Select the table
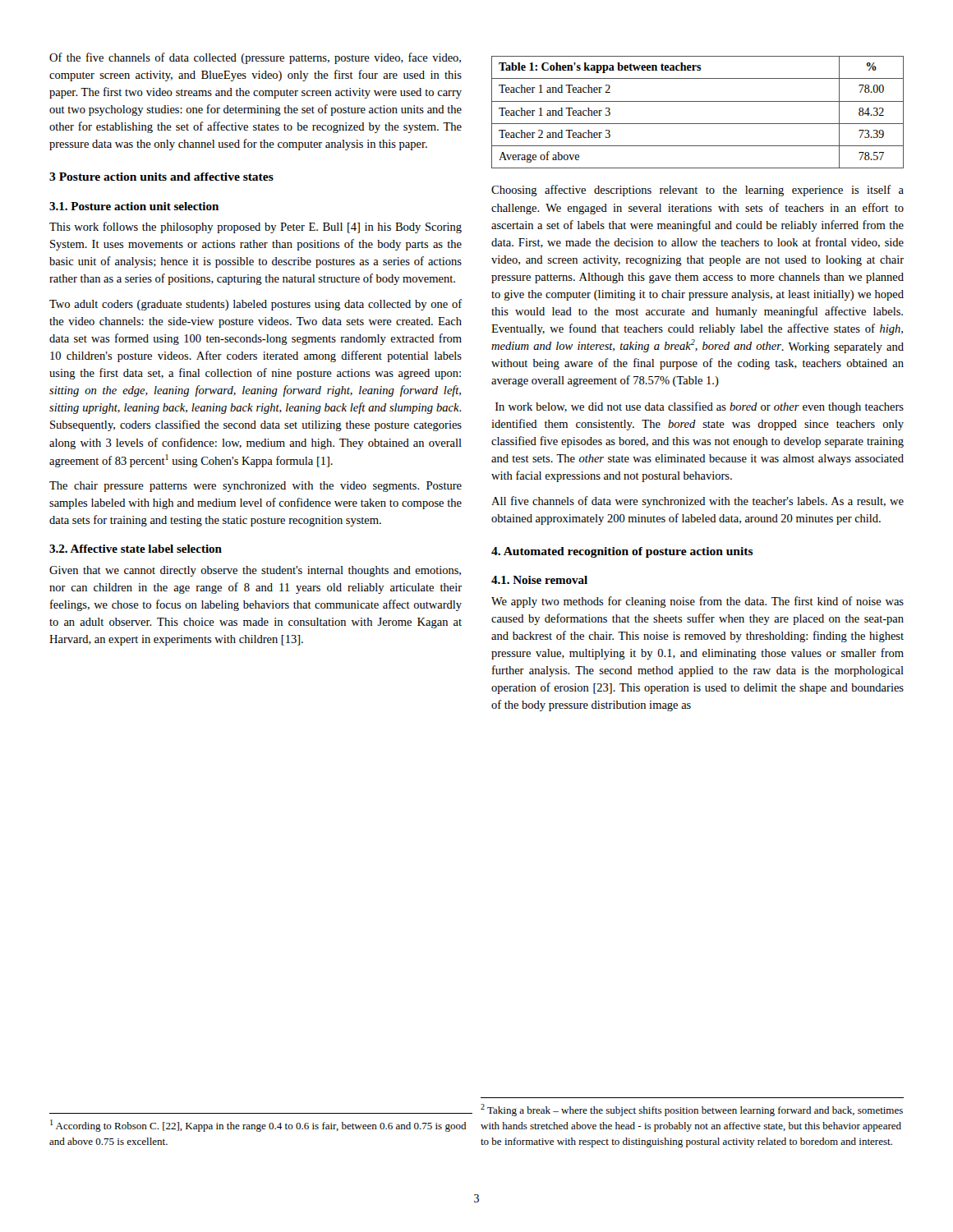The height and width of the screenshot is (1232, 953). click(698, 112)
